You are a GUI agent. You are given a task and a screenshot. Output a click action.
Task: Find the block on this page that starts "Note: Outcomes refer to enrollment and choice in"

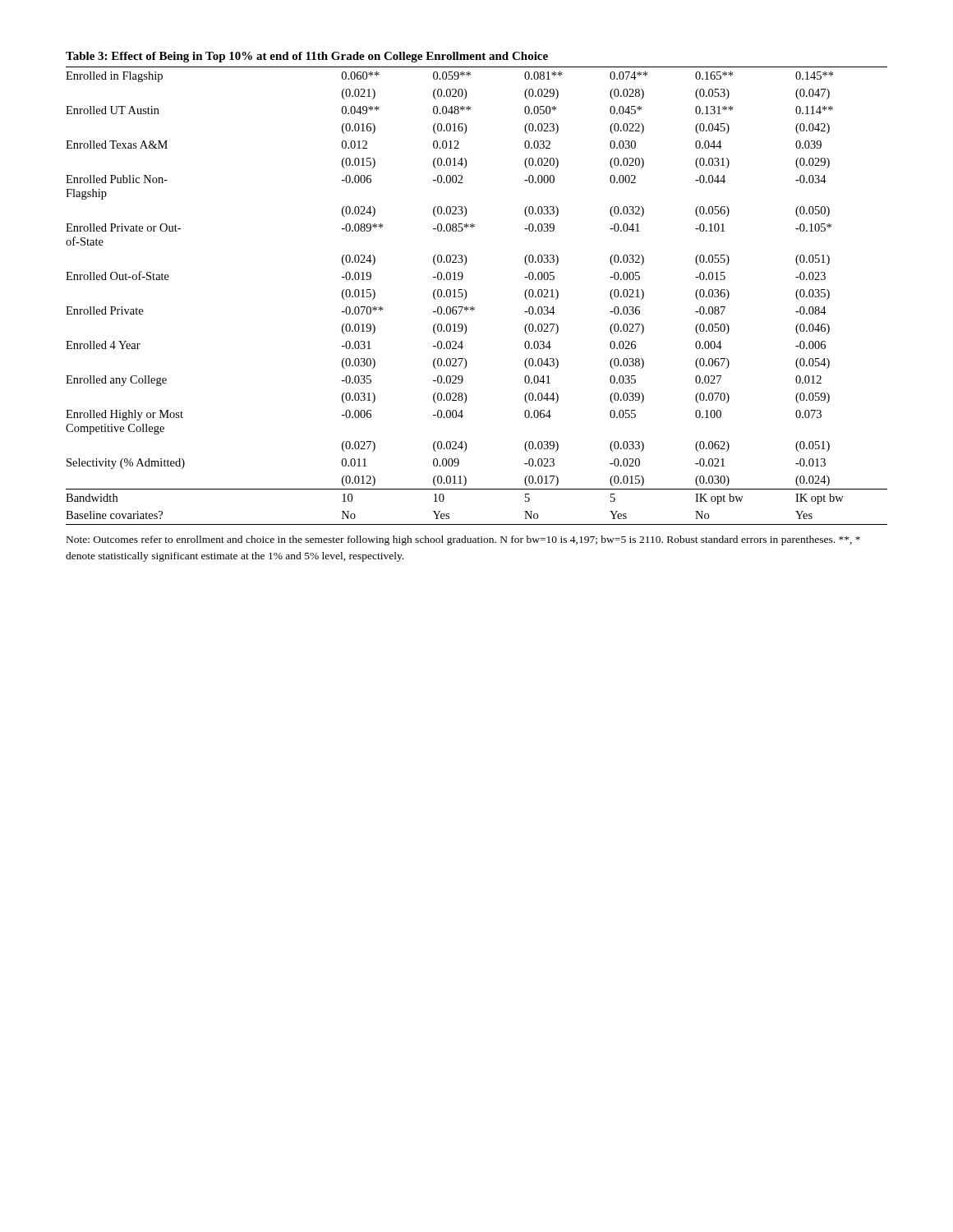tap(463, 548)
